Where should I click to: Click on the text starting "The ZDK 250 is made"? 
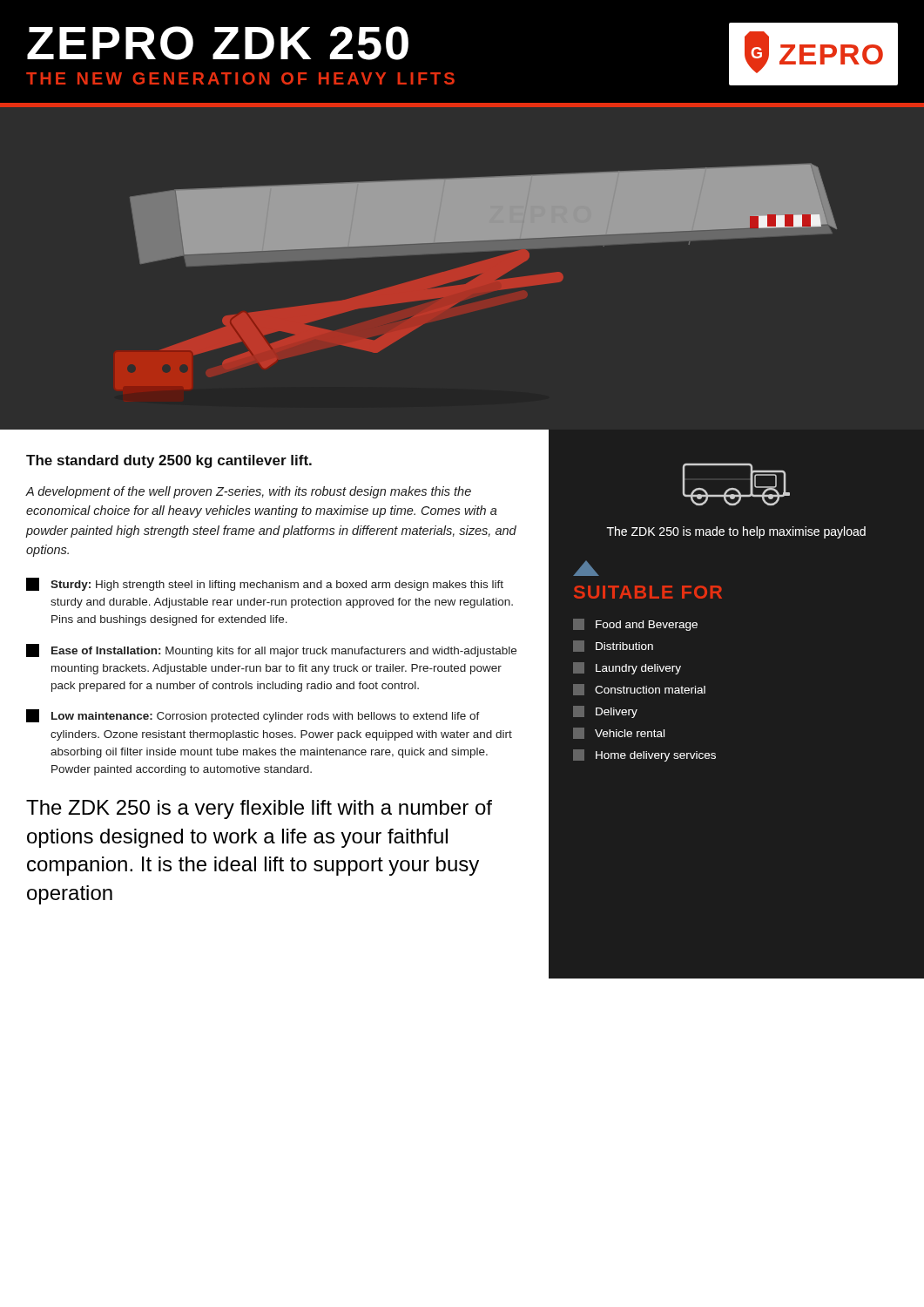pyautogui.click(x=736, y=531)
